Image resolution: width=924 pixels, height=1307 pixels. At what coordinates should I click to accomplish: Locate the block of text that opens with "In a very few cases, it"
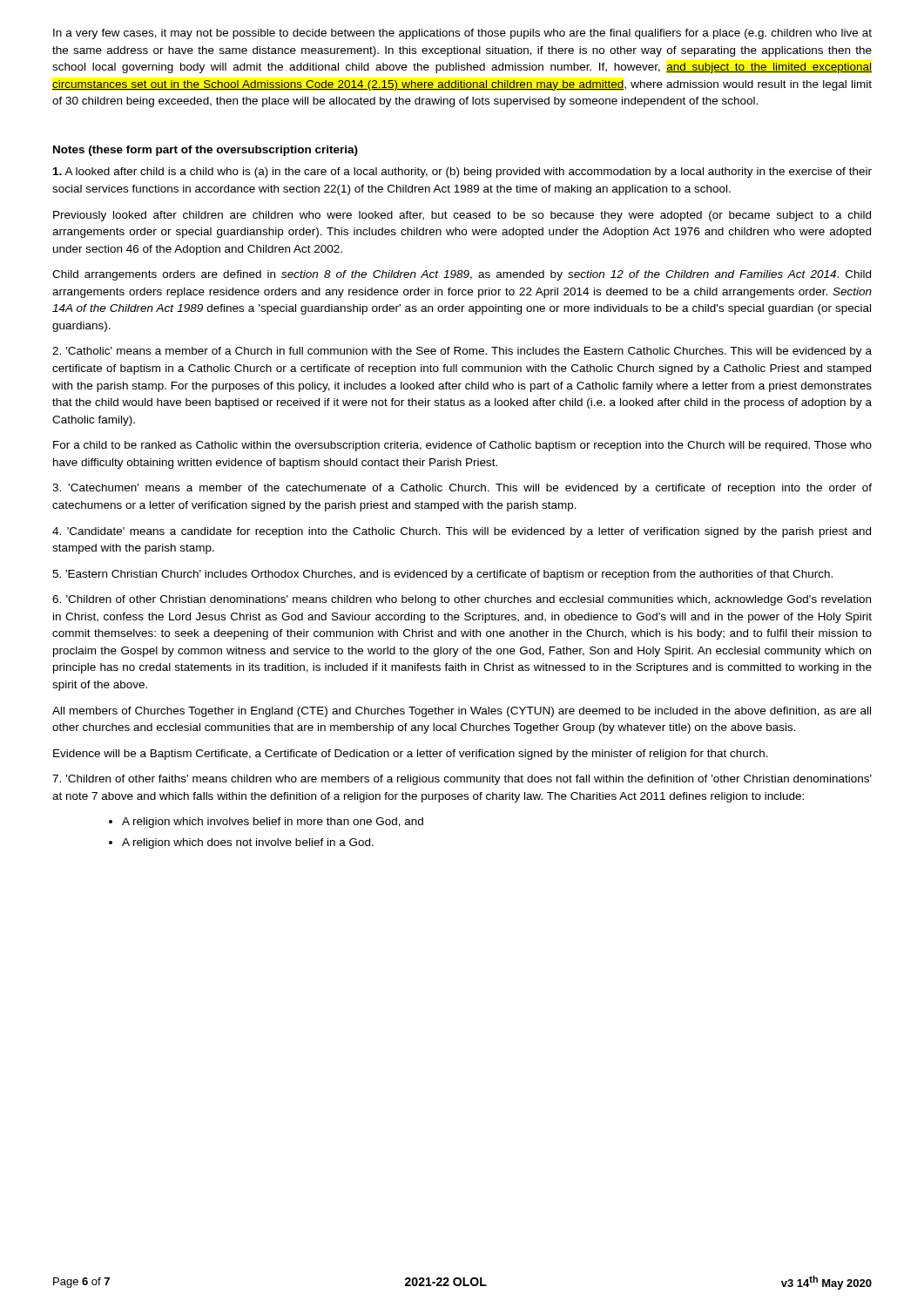pyautogui.click(x=462, y=67)
